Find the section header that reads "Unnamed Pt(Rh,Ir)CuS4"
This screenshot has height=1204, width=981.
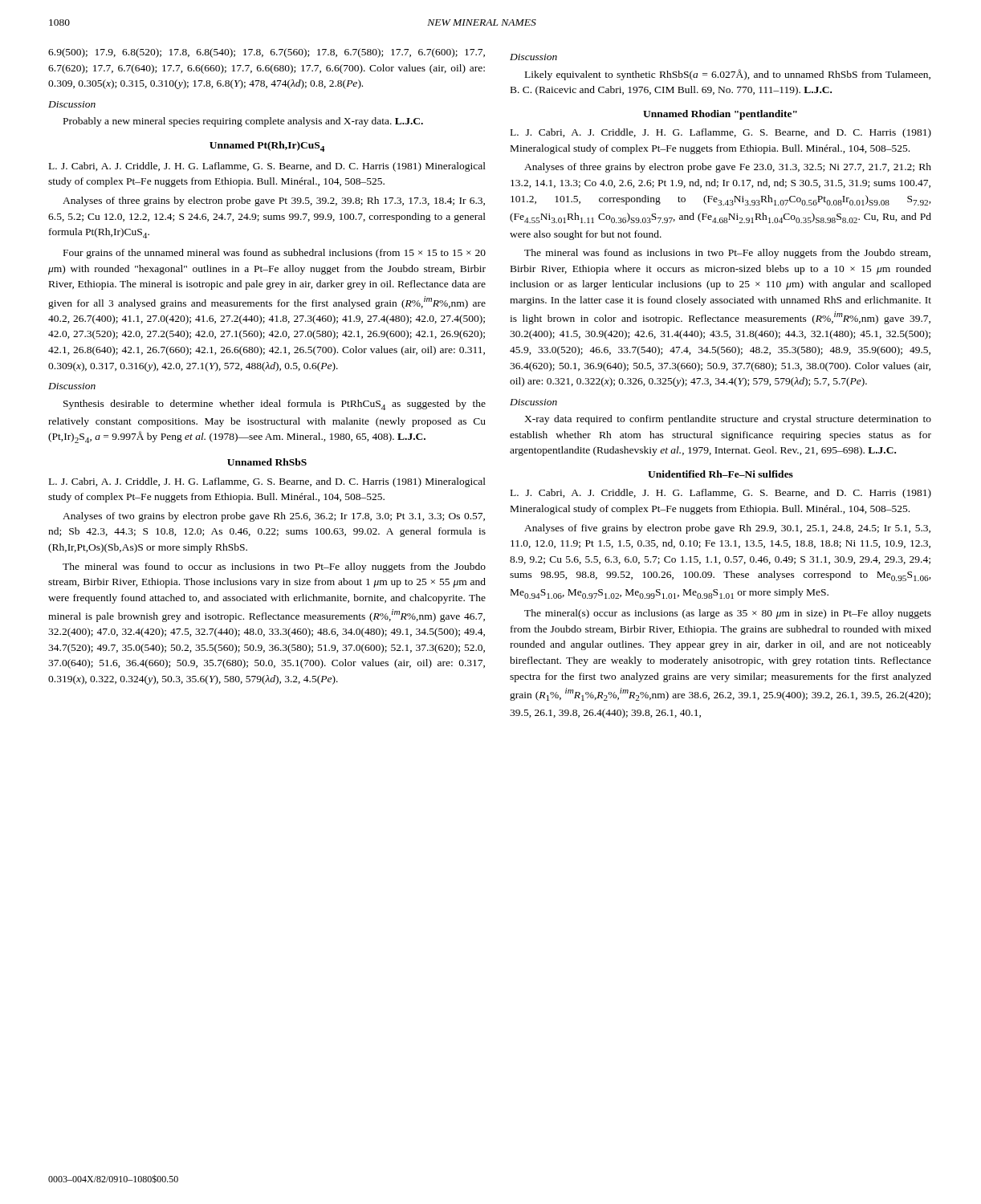[267, 146]
